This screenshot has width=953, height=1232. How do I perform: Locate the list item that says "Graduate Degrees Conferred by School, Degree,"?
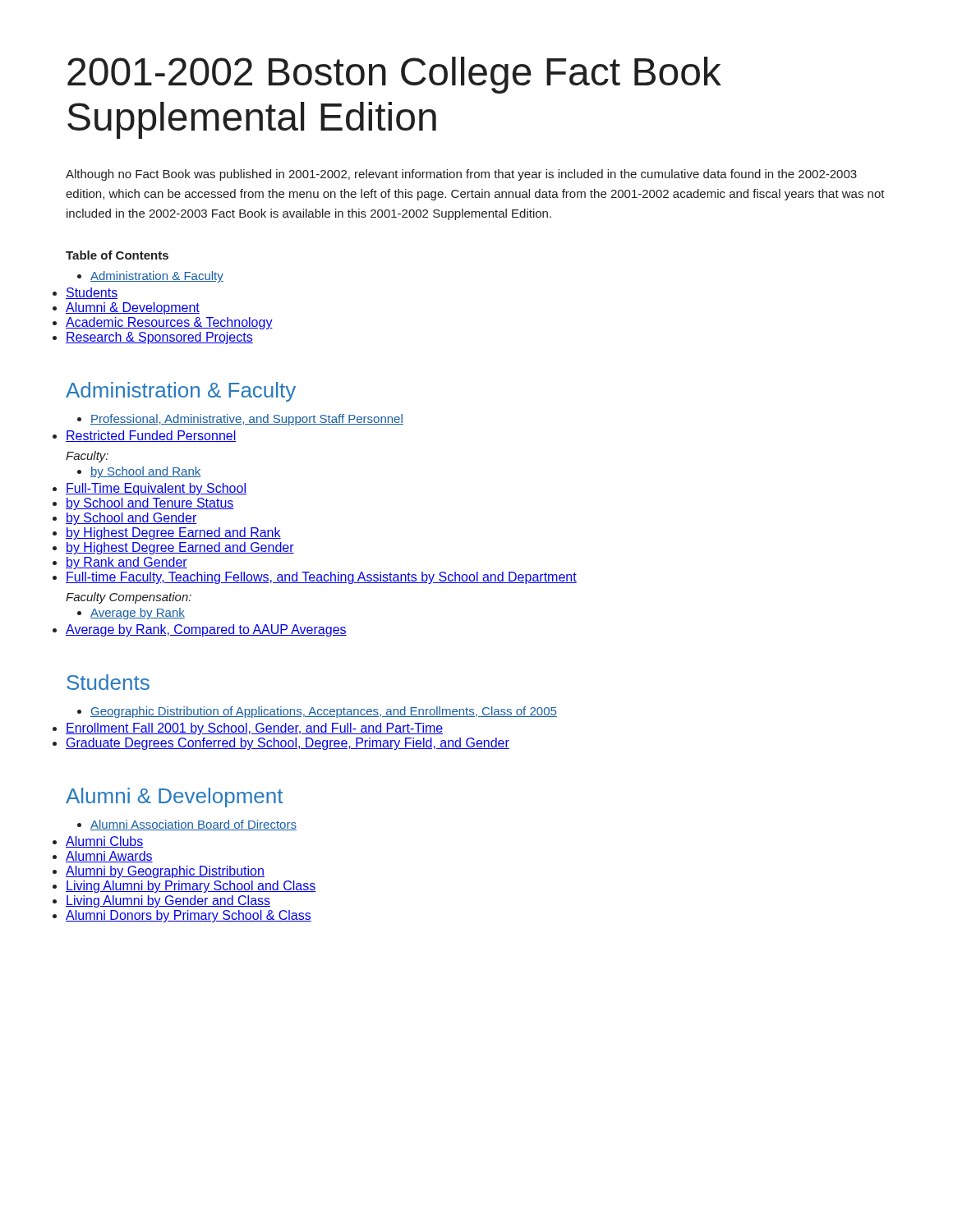pyautogui.click(x=476, y=744)
